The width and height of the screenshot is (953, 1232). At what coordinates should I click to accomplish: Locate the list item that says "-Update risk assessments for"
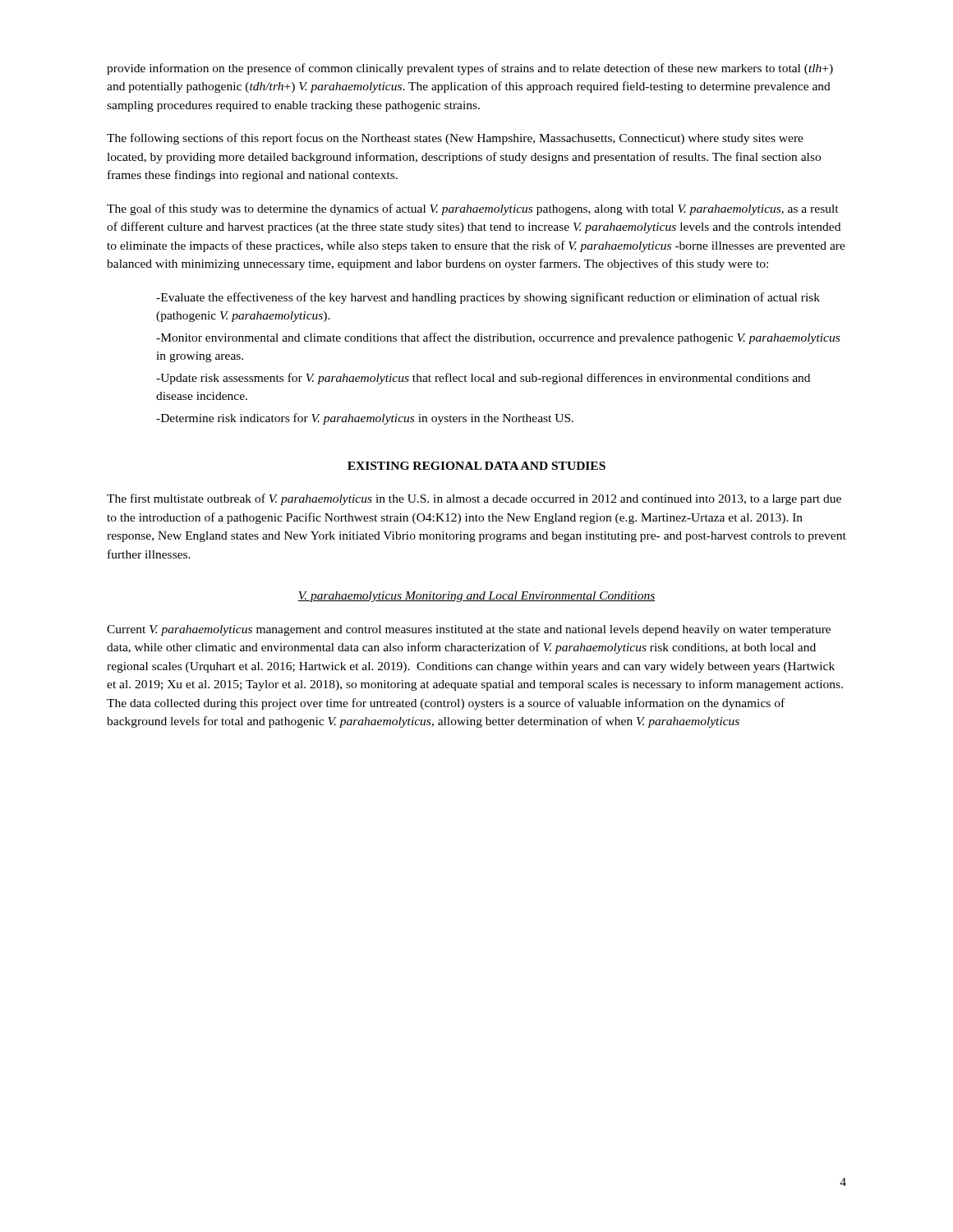click(483, 386)
